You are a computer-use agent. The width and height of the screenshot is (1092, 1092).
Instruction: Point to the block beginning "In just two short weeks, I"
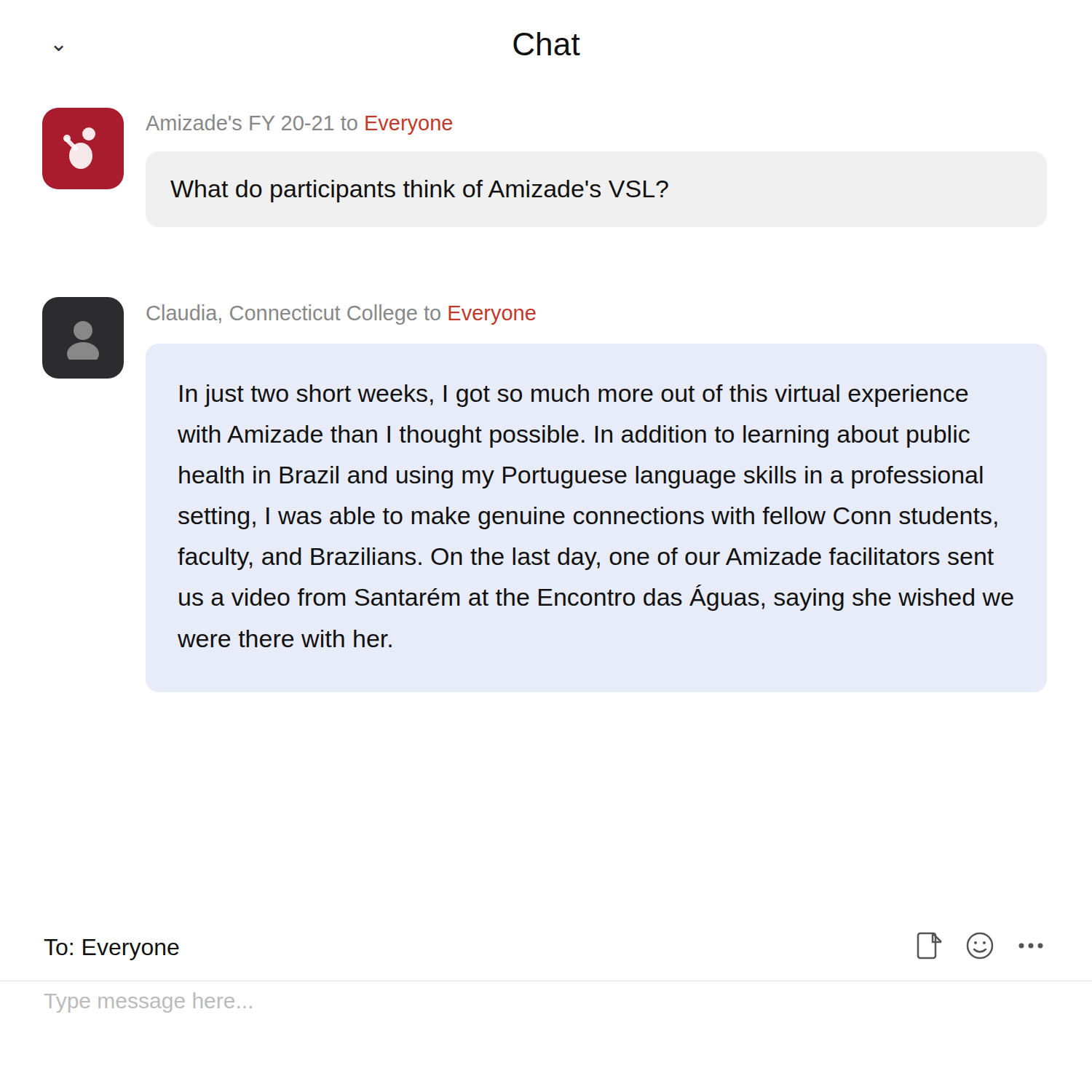point(596,516)
